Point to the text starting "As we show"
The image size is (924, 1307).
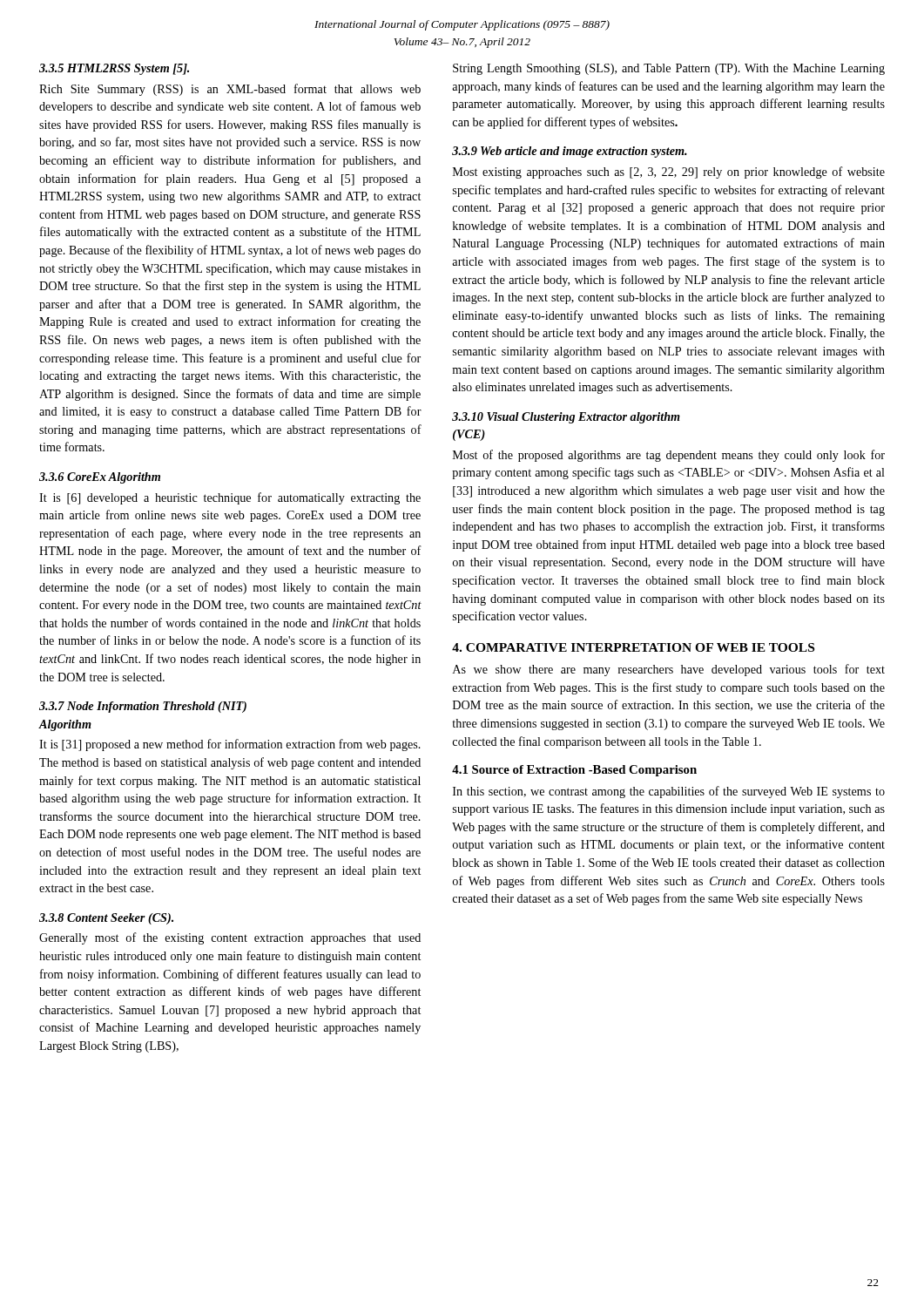(x=669, y=706)
